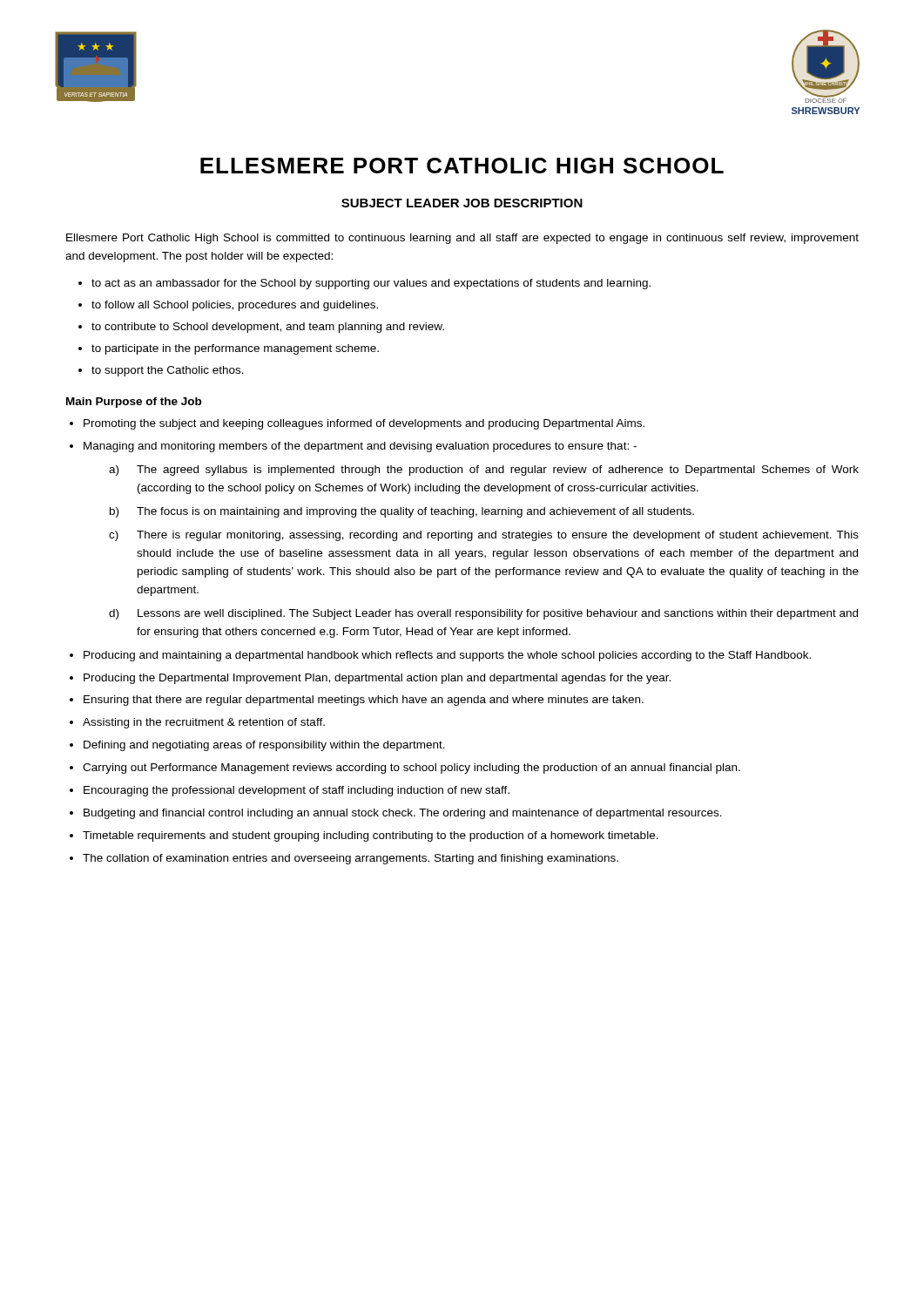Click where it says "SUBJECT LEADER JOB DESCRIPTION"

tap(462, 203)
